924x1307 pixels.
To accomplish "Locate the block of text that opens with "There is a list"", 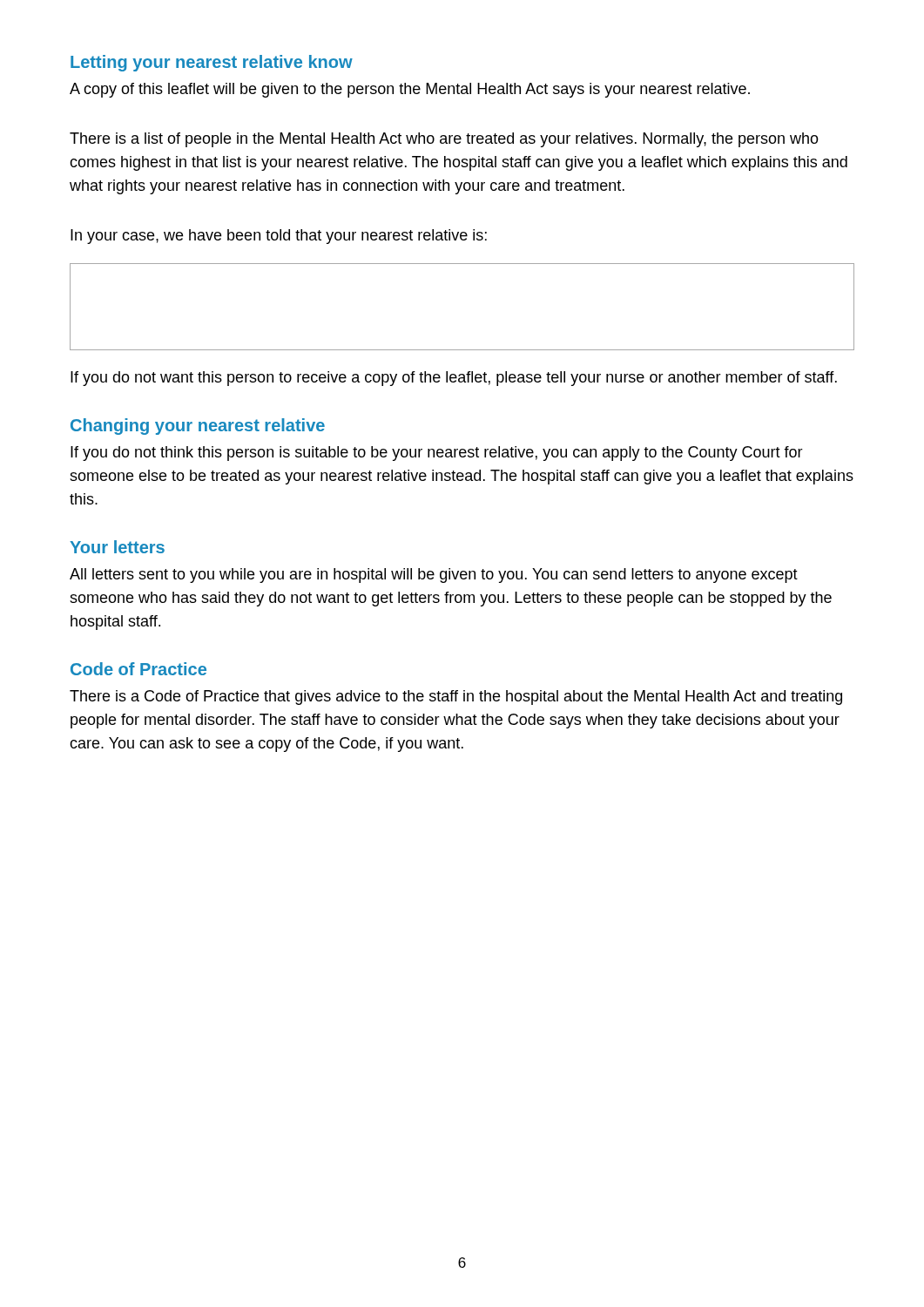I will pyautogui.click(x=462, y=162).
